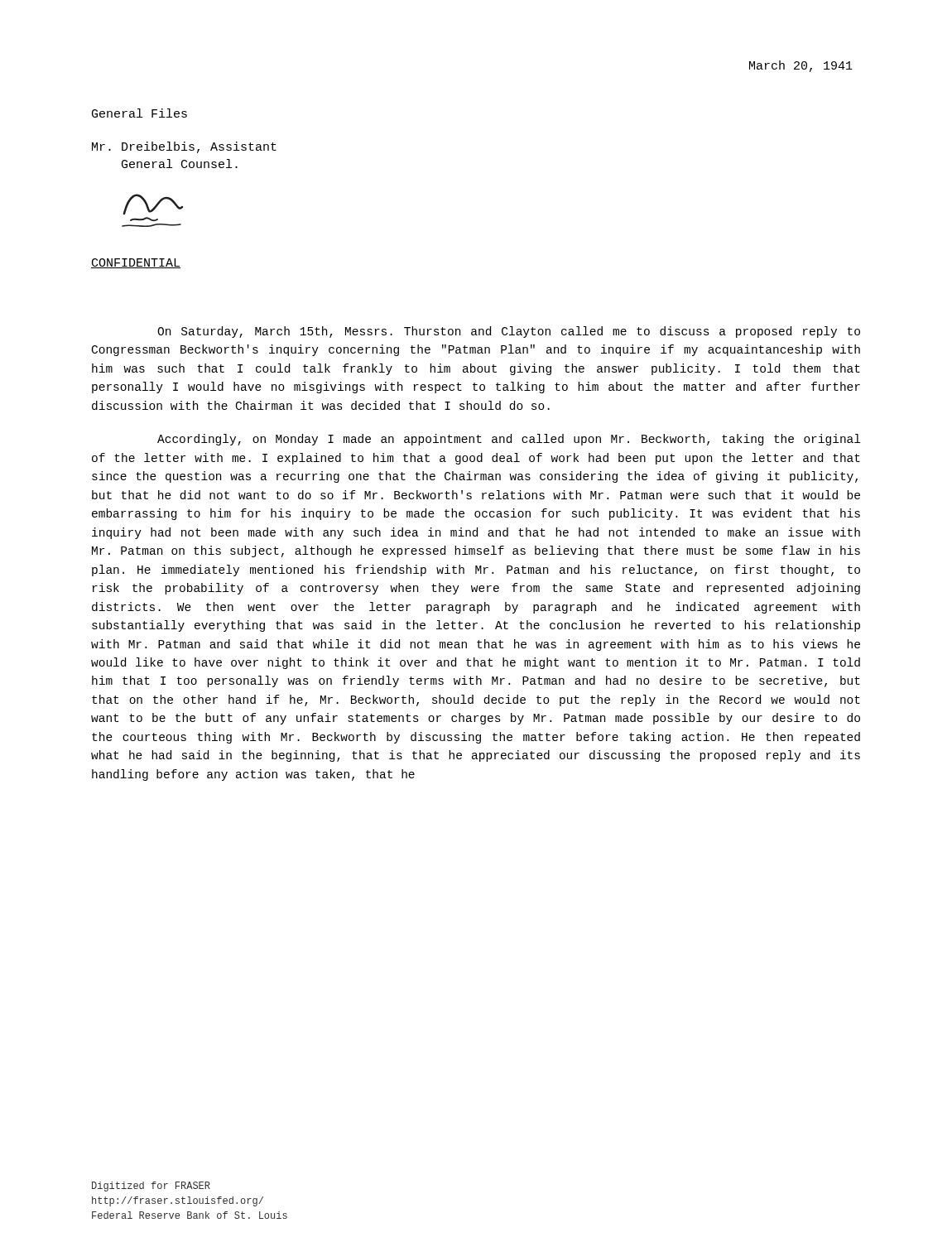Click on the element starting "General Files"
Screen dimensions: 1242x952
click(x=140, y=115)
